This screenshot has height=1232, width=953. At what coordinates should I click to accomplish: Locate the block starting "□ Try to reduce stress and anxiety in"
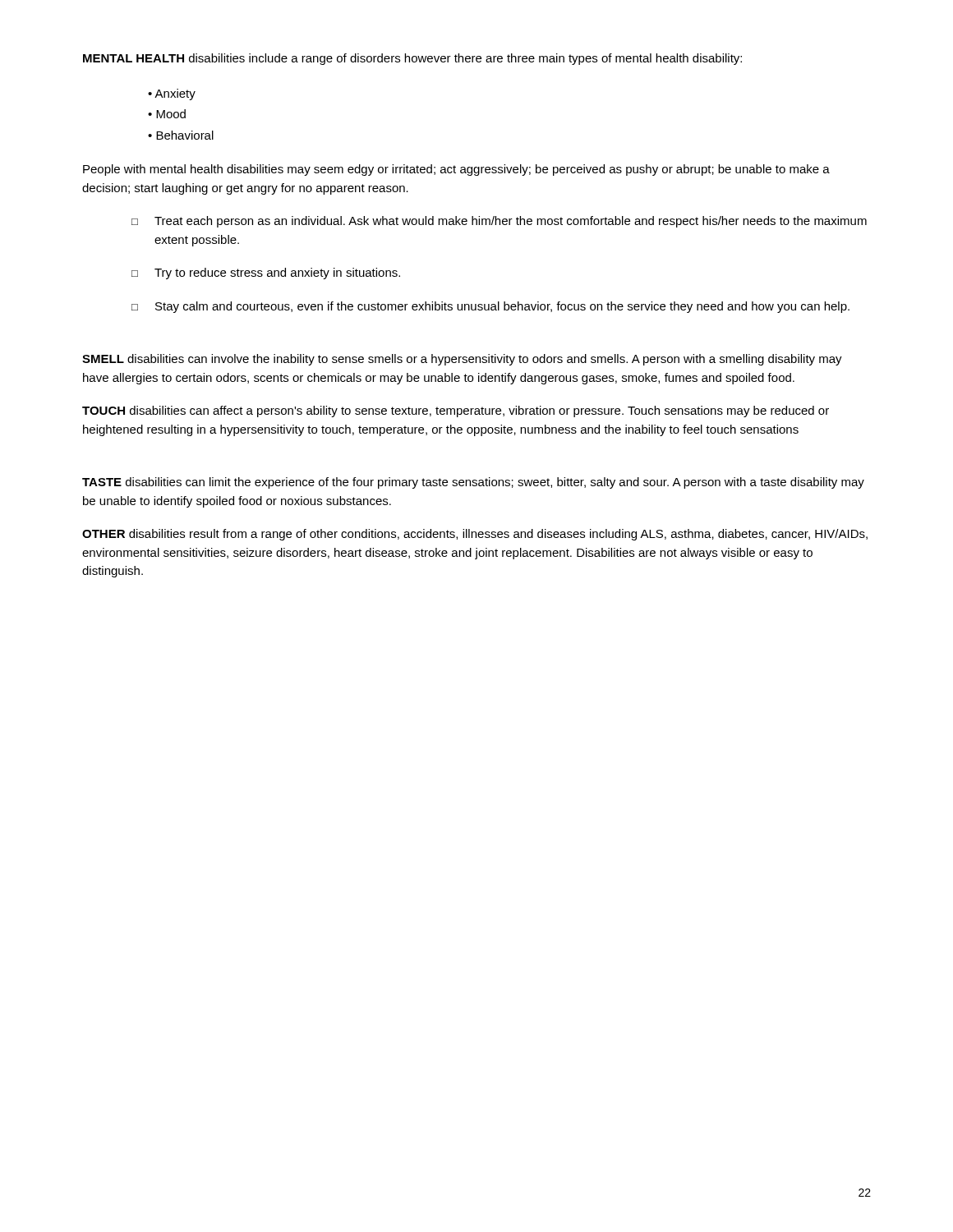(x=266, y=274)
